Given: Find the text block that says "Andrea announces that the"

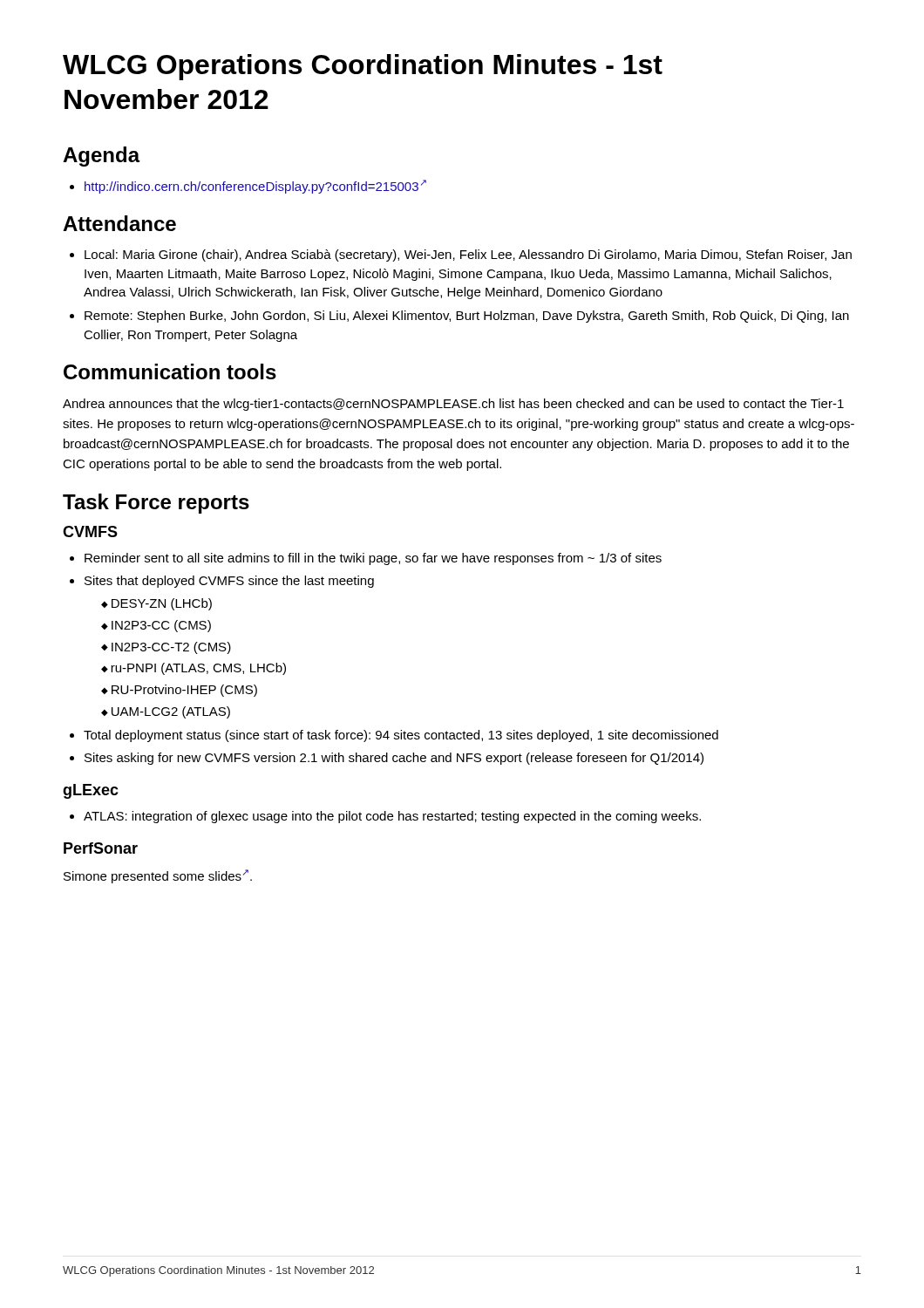Looking at the screenshot, I should tap(459, 433).
